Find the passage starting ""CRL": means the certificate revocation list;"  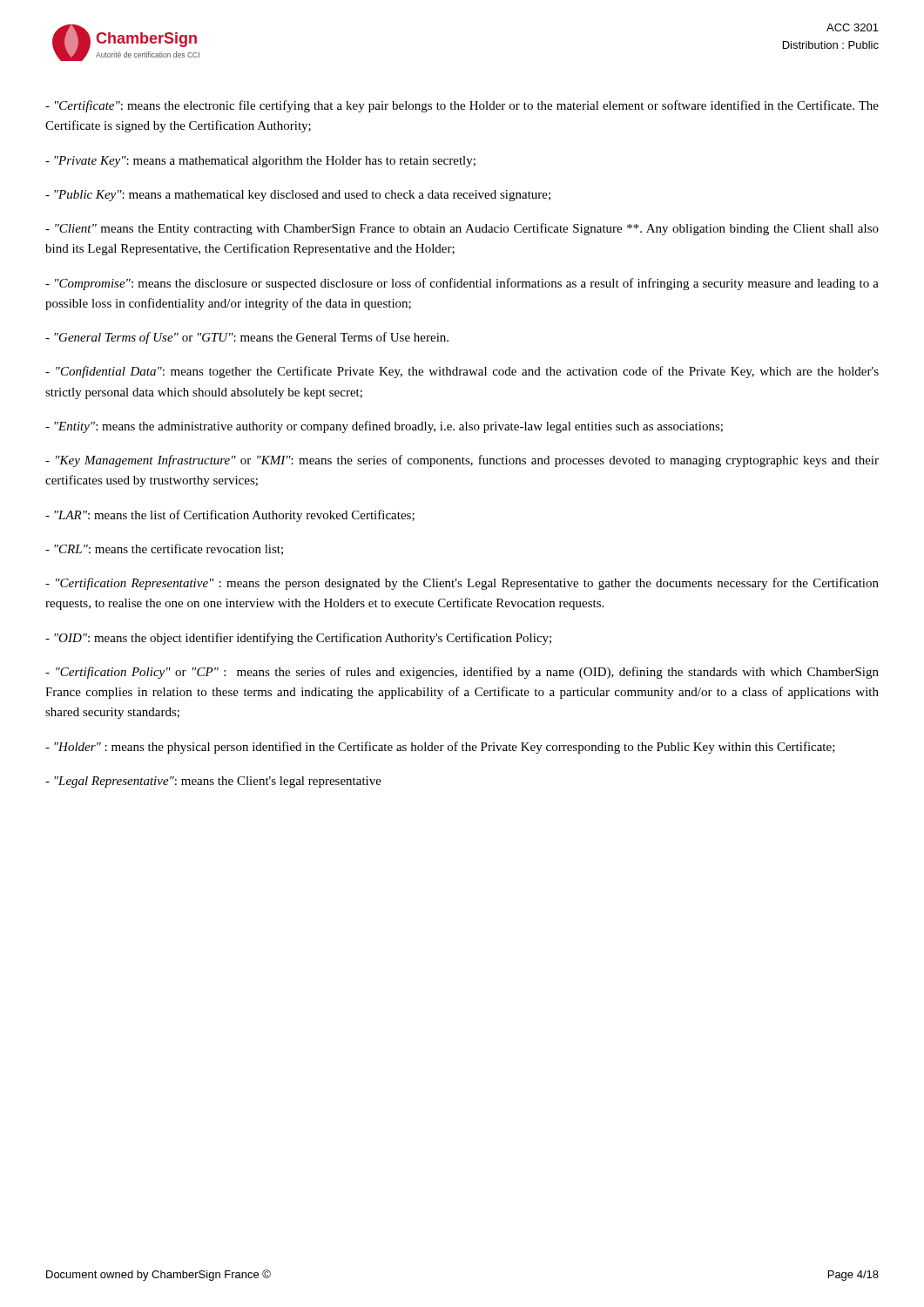pyautogui.click(x=165, y=549)
